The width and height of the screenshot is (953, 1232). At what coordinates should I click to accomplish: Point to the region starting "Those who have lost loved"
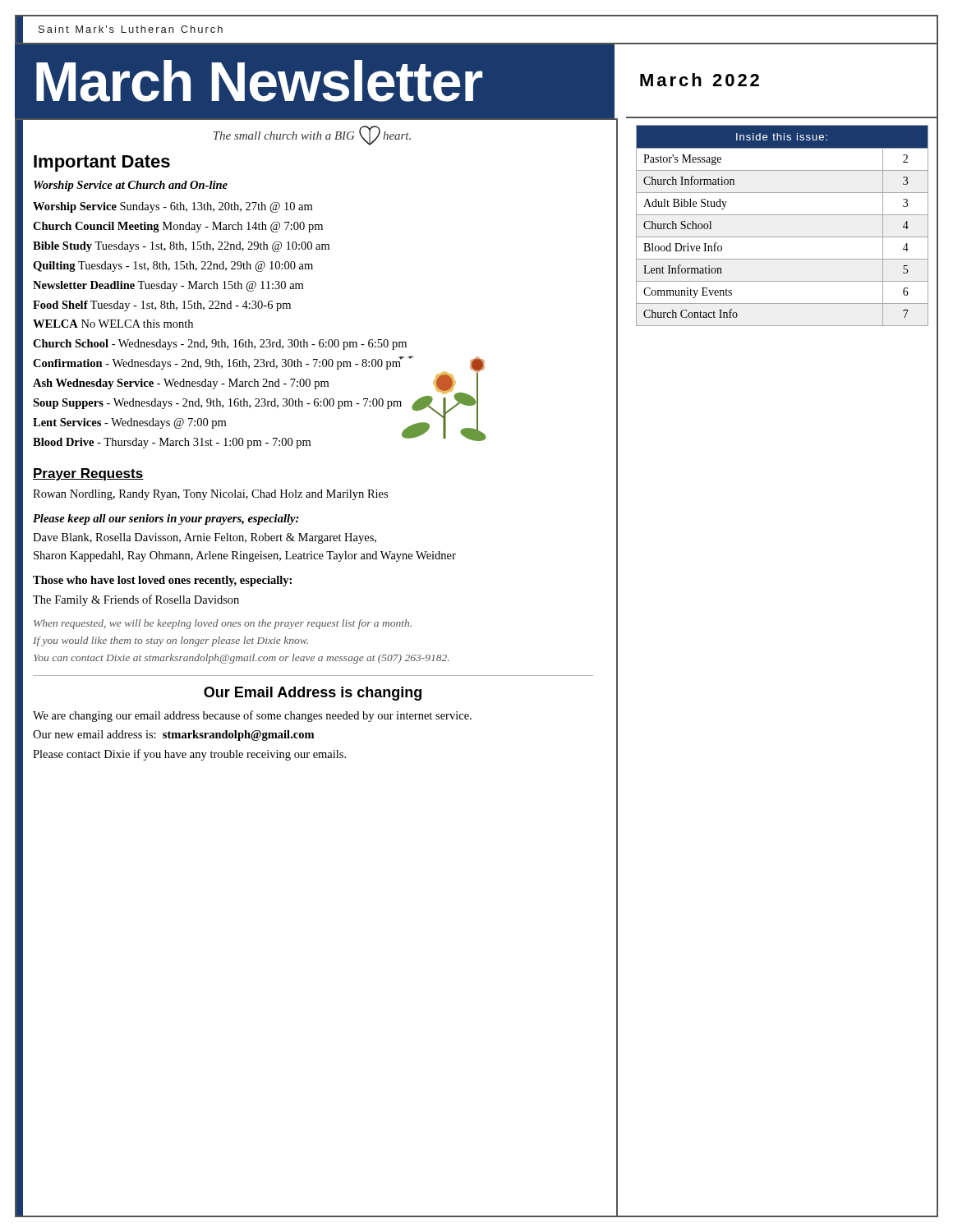162,581
